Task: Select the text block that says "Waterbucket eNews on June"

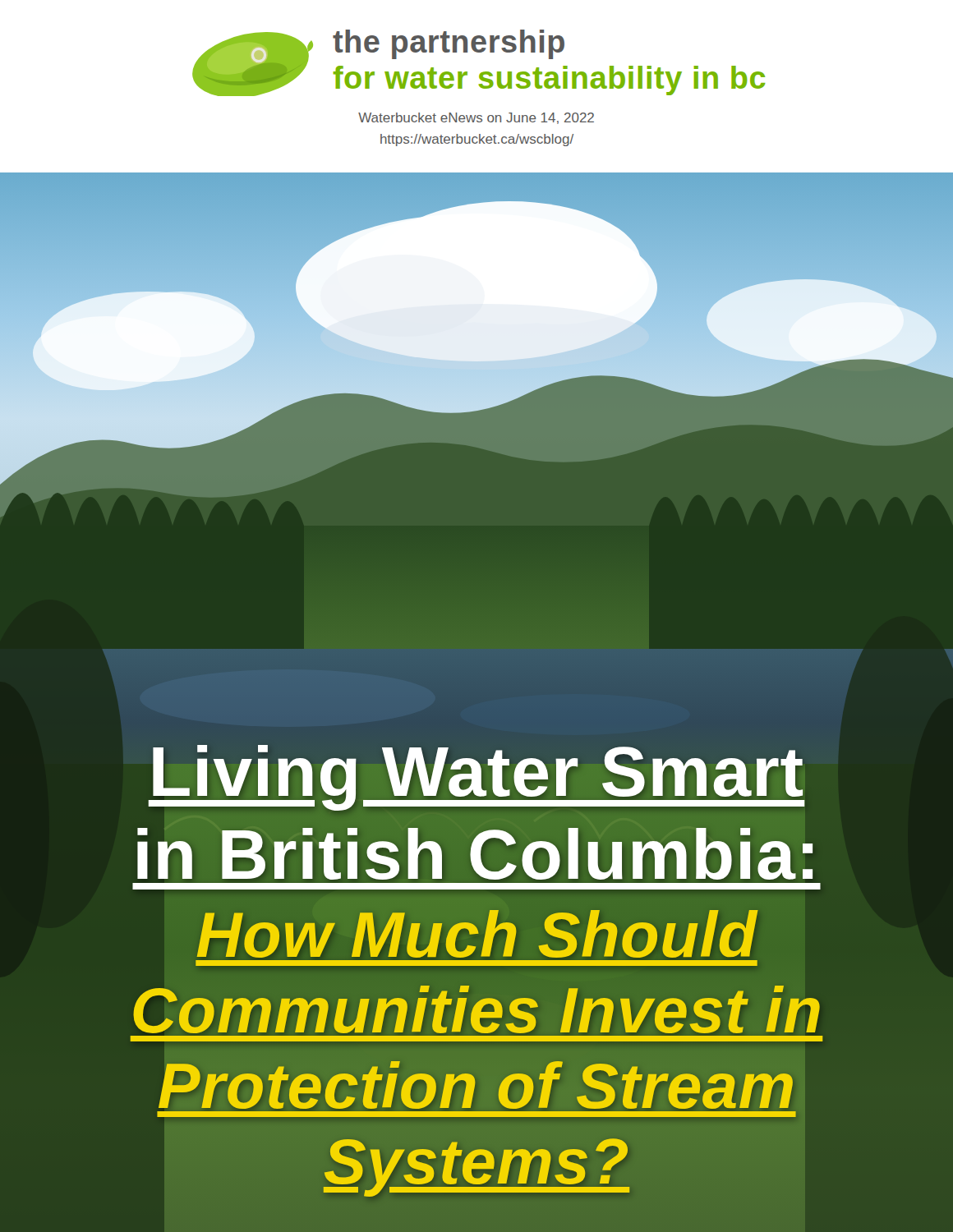Action: coord(476,128)
